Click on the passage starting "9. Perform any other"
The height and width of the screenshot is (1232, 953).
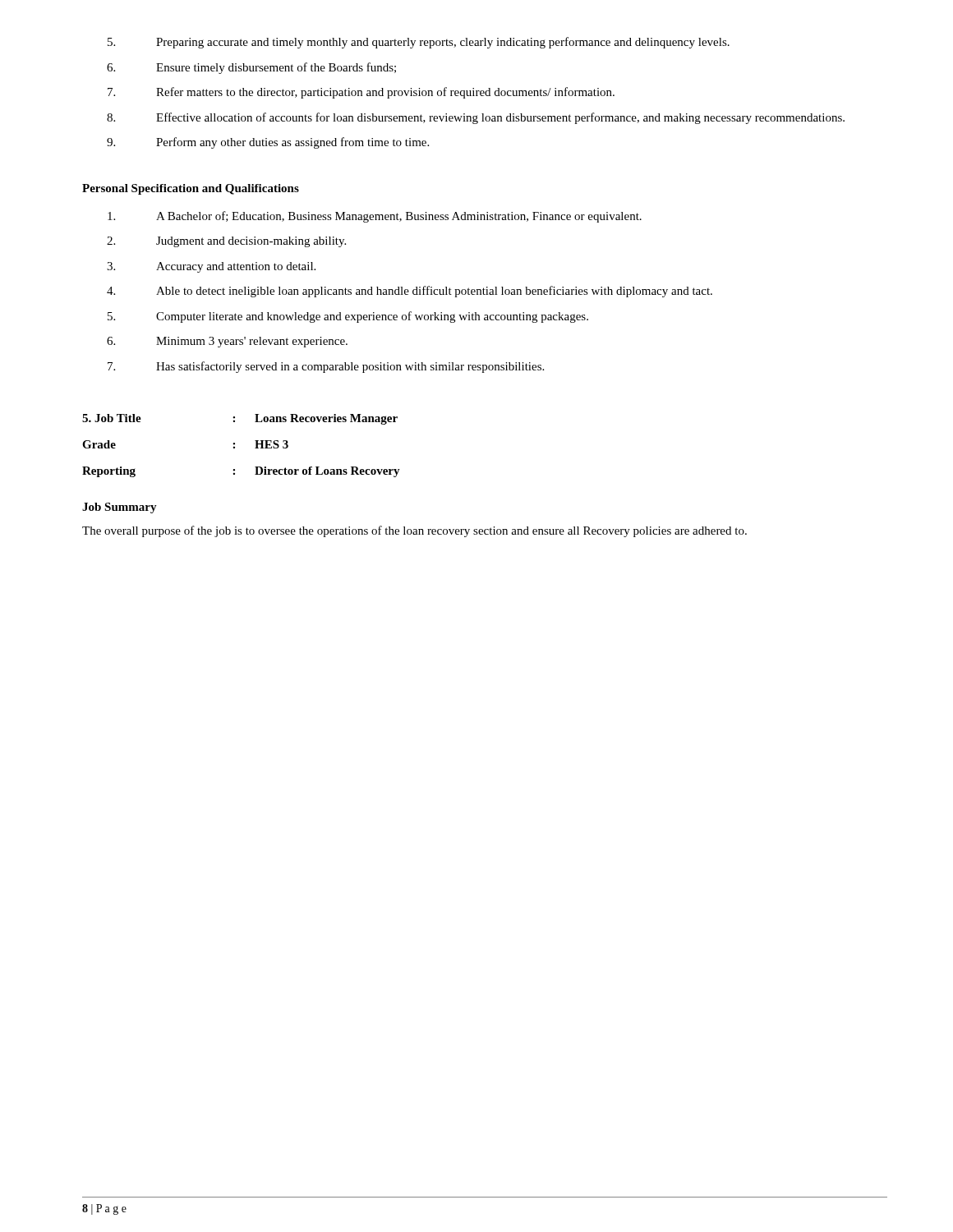coord(268,143)
